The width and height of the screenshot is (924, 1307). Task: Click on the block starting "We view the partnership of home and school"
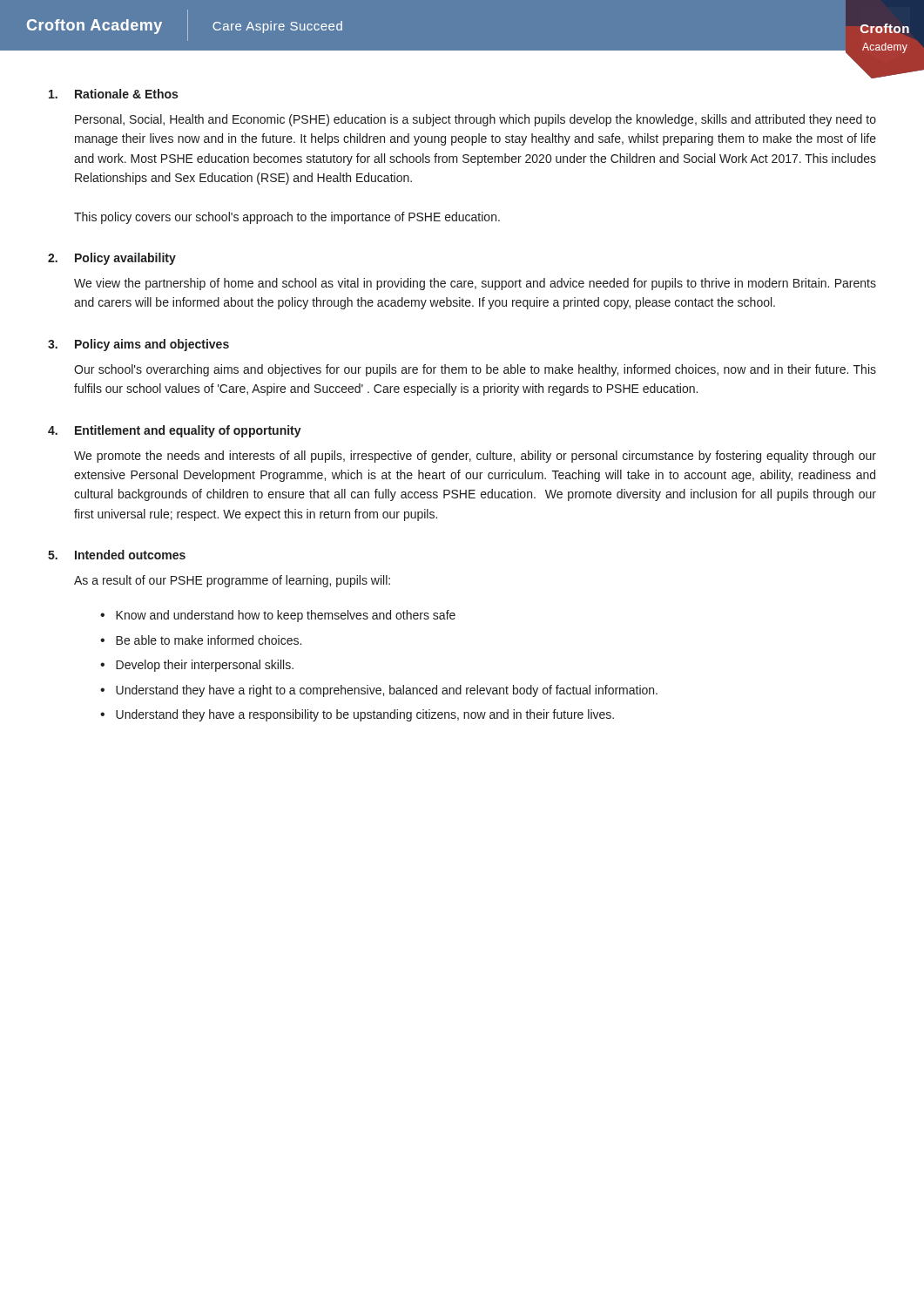click(475, 293)
